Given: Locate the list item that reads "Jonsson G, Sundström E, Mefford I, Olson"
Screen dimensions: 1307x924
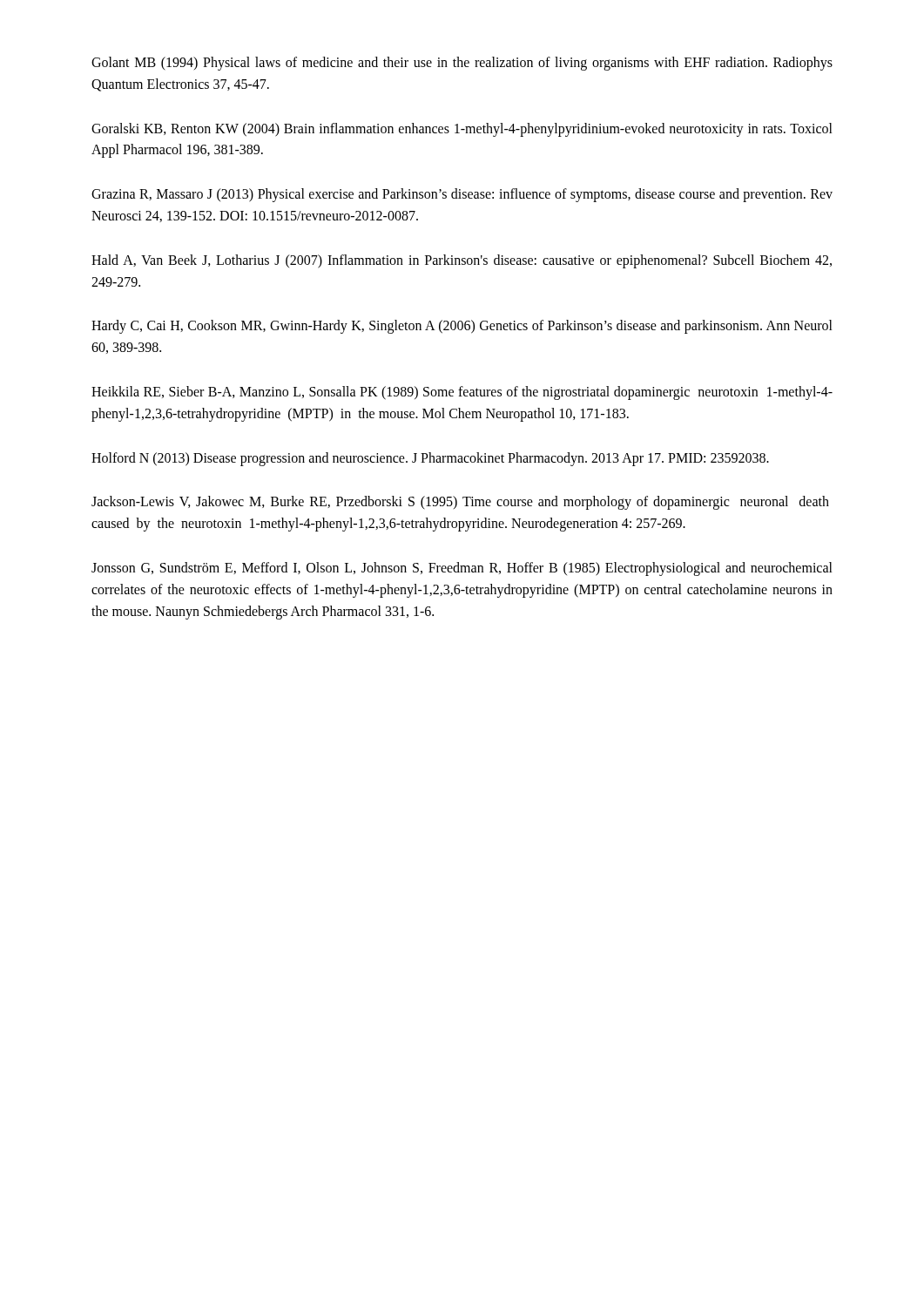Looking at the screenshot, I should coord(462,589).
